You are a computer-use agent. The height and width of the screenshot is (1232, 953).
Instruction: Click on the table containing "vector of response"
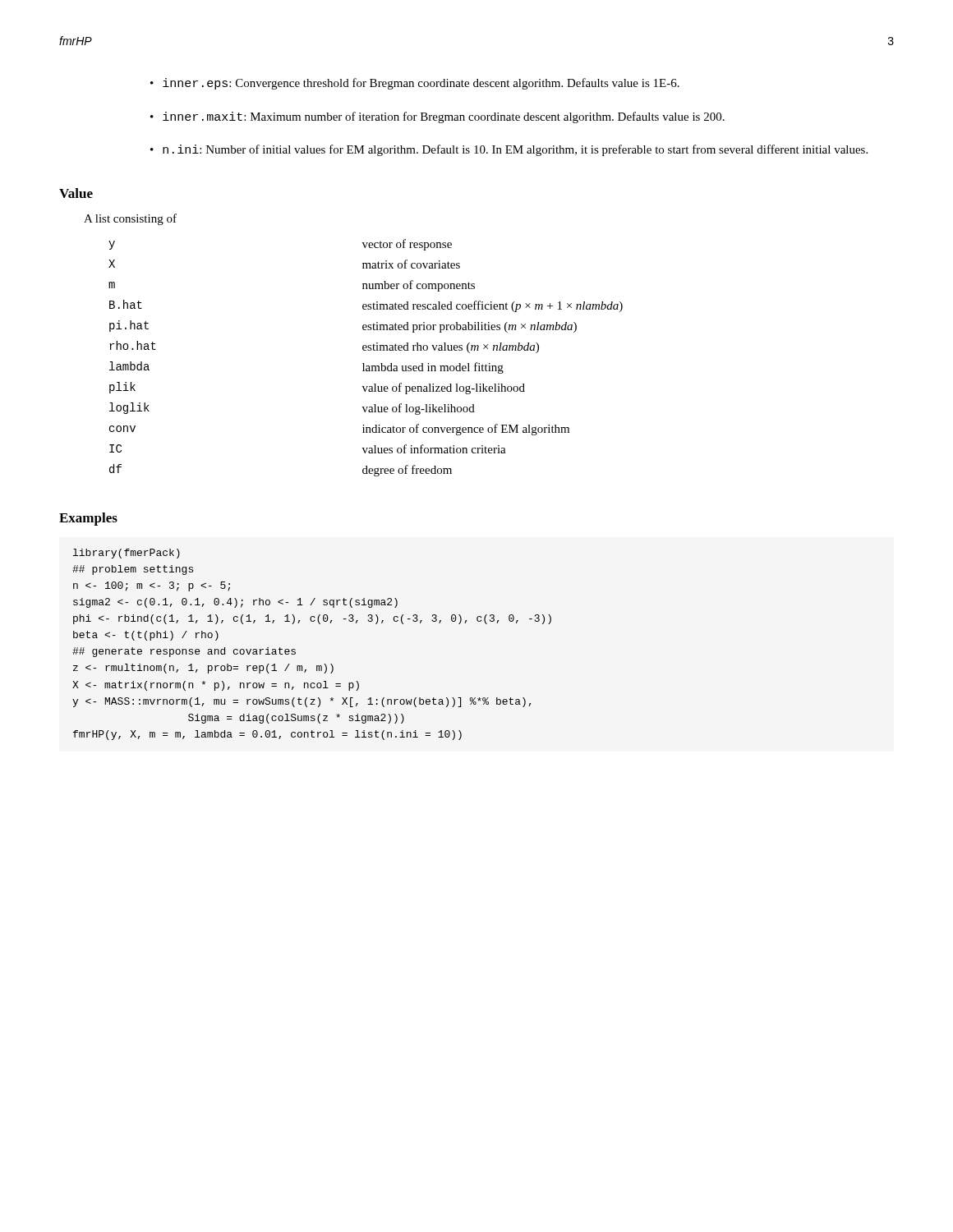pos(489,357)
